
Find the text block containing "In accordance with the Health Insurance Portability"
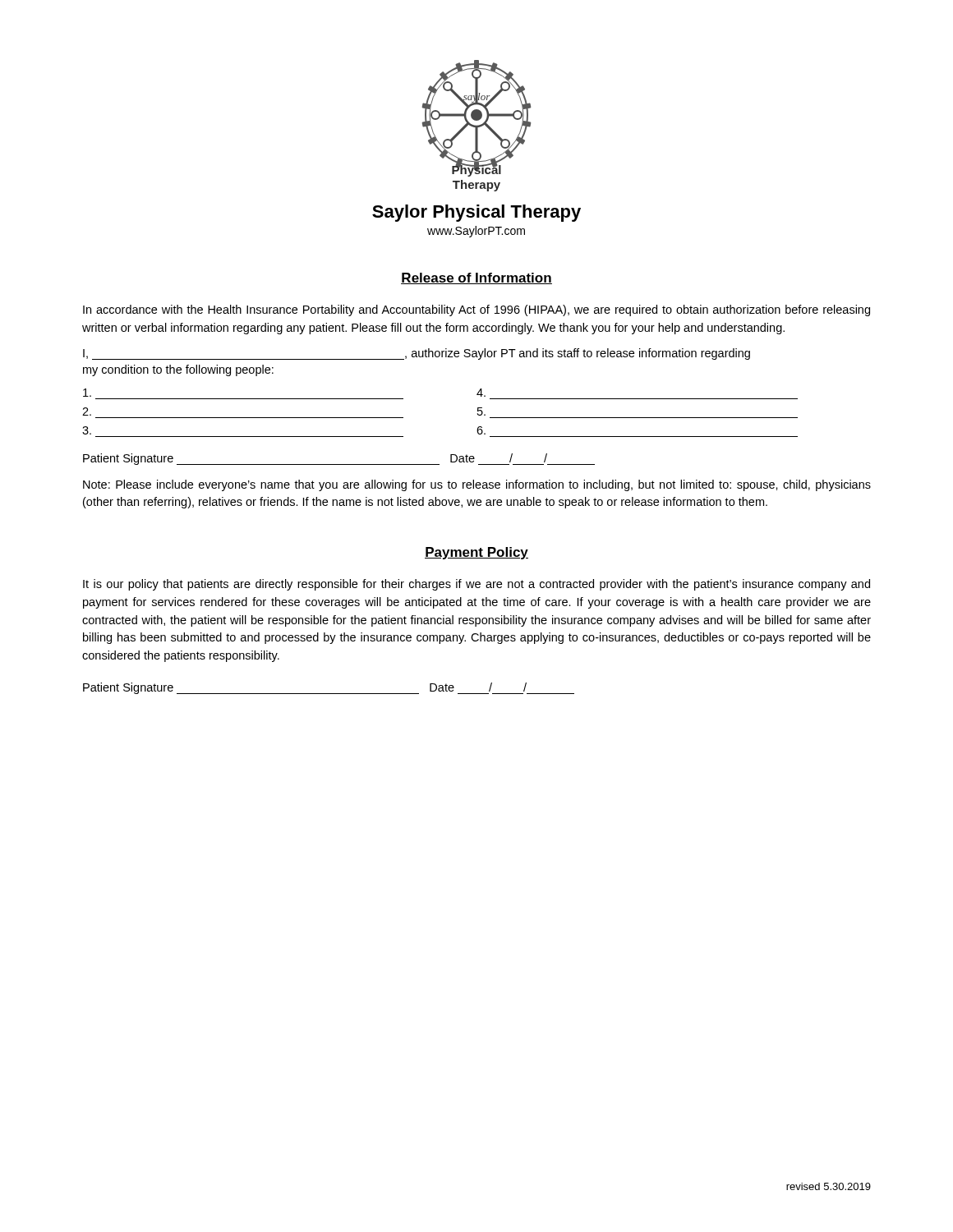coord(476,319)
